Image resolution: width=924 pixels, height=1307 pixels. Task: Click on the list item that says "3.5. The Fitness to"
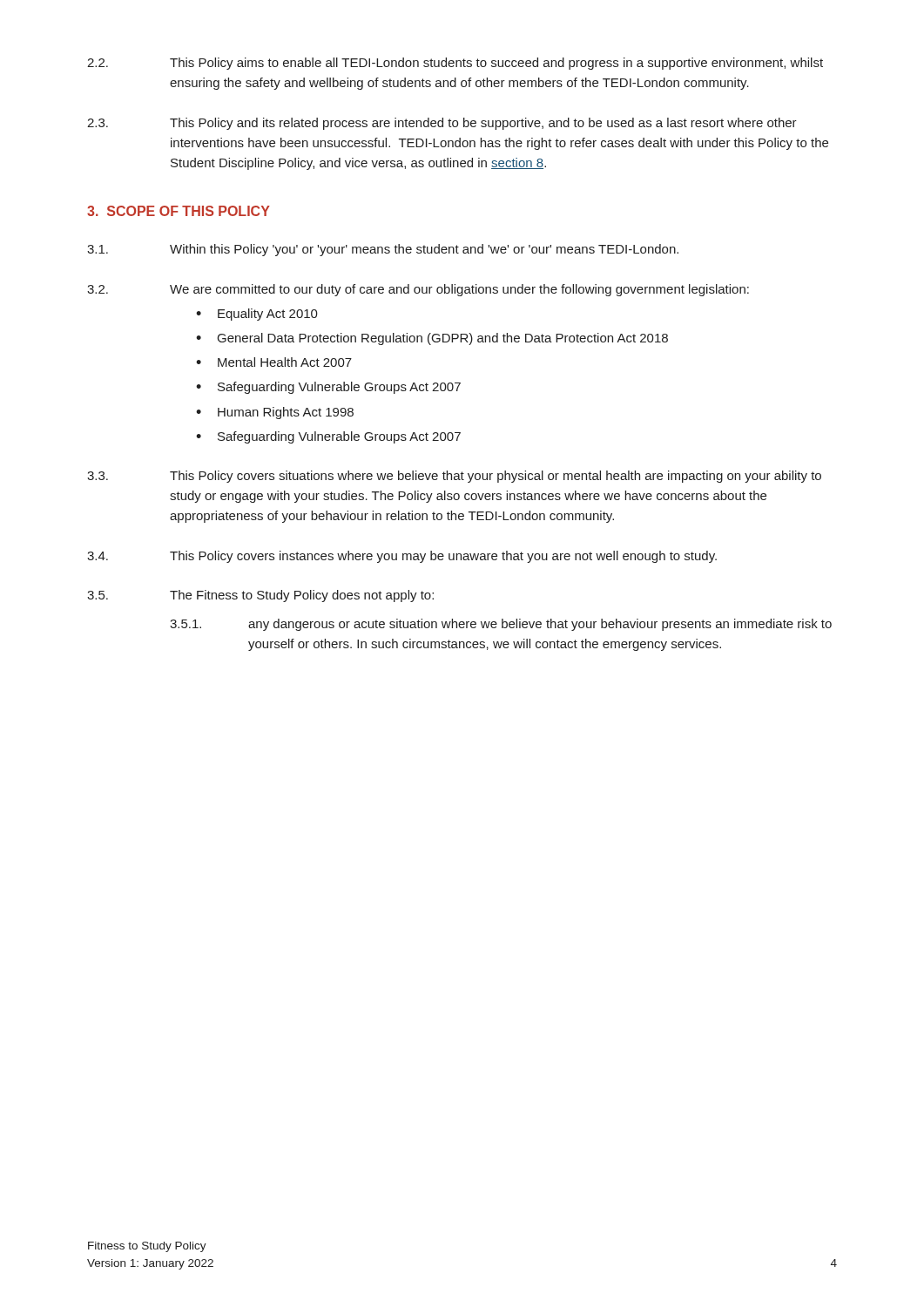[260, 596]
